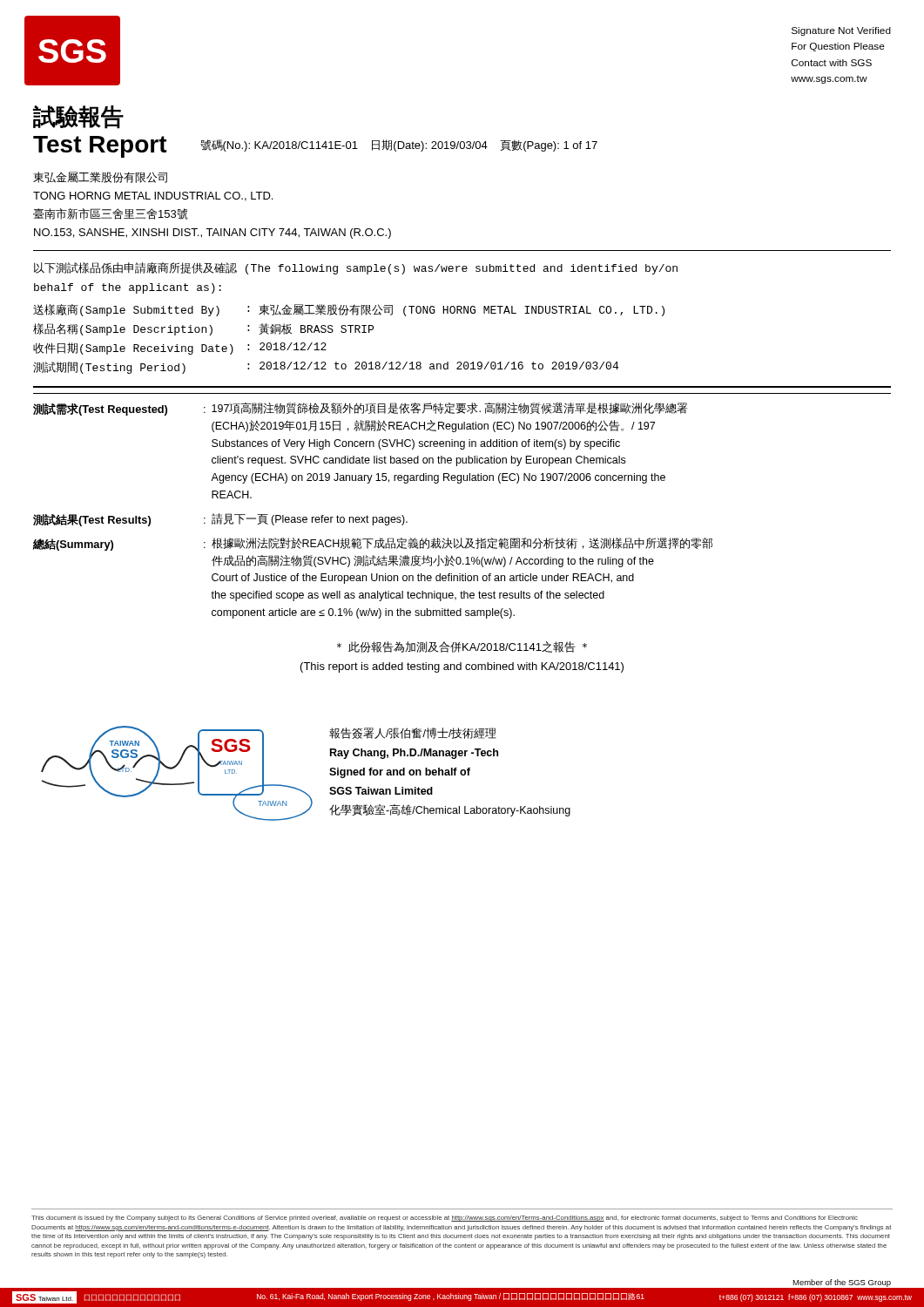Click on the block starting "＊ 此份報告為加測及合併KA/2018/C1141之報告 ＊ (This report"
924x1307 pixels.
pyautogui.click(x=462, y=656)
